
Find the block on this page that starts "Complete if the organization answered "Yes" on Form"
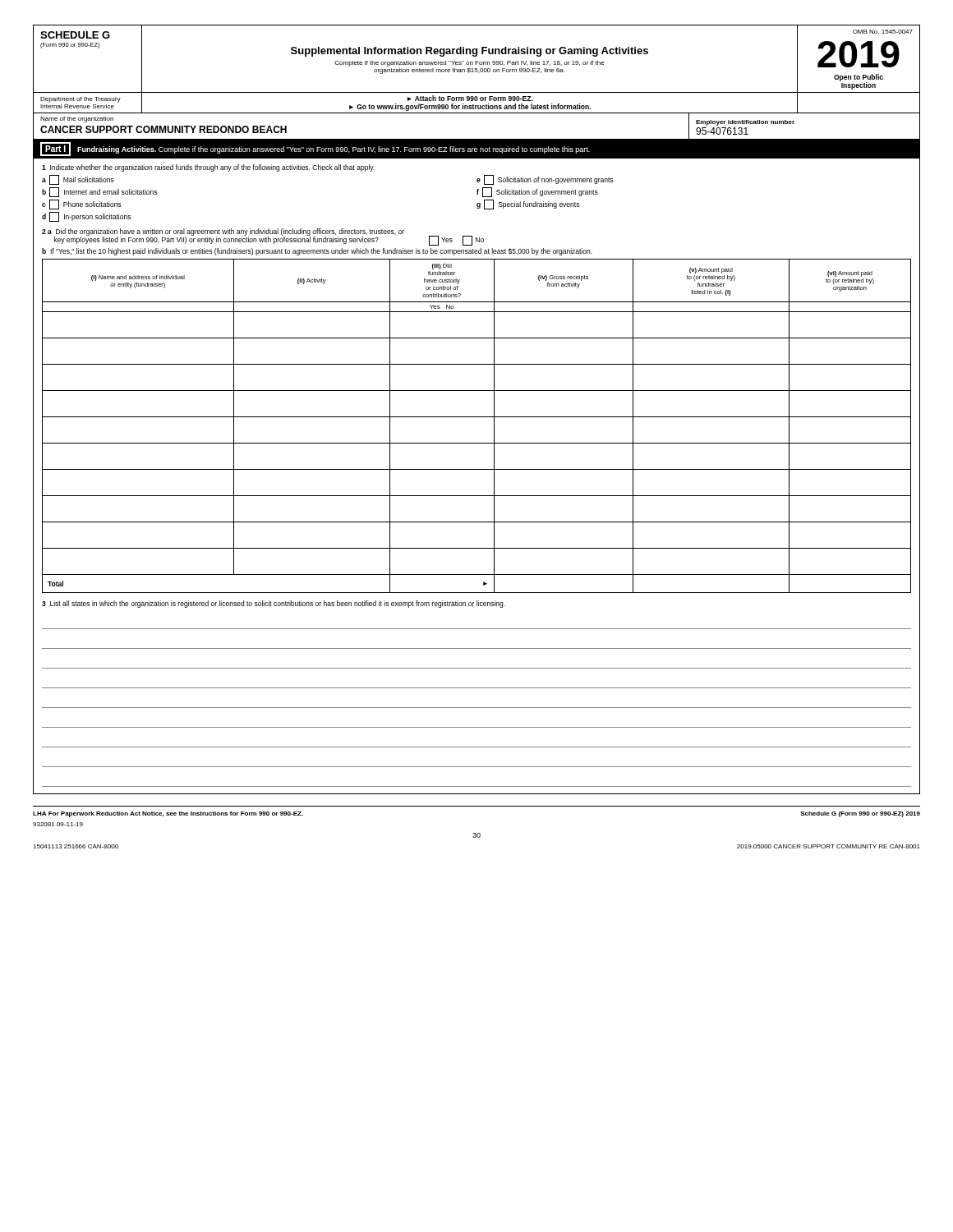click(469, 62)
